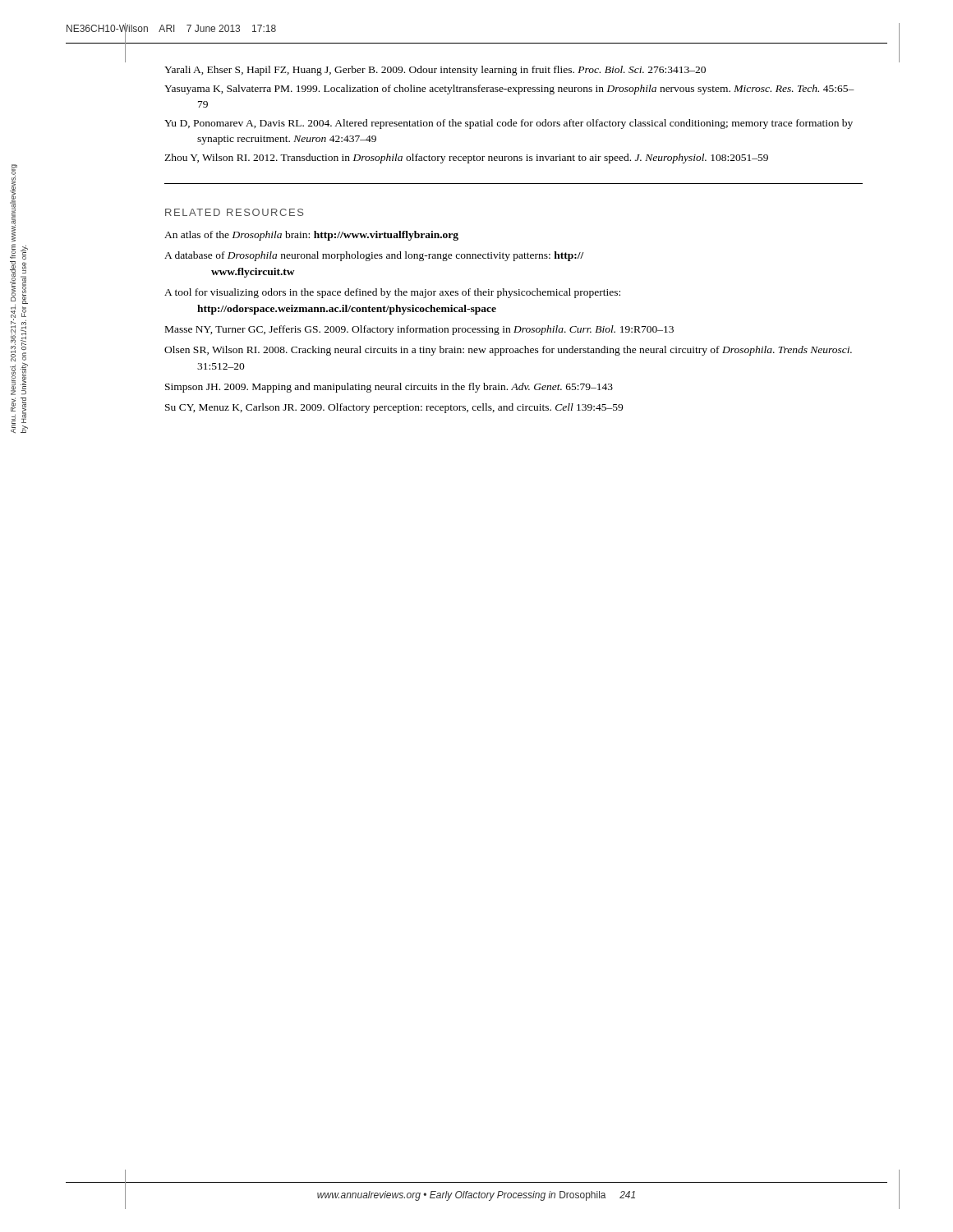Image resolution: width=953 pixels, height=1232 pixels.
Task: Navigate to the element starting "Yasuyama K, Salvaterra PM. 1999. Localization"
Action: (x=509, y=96)
